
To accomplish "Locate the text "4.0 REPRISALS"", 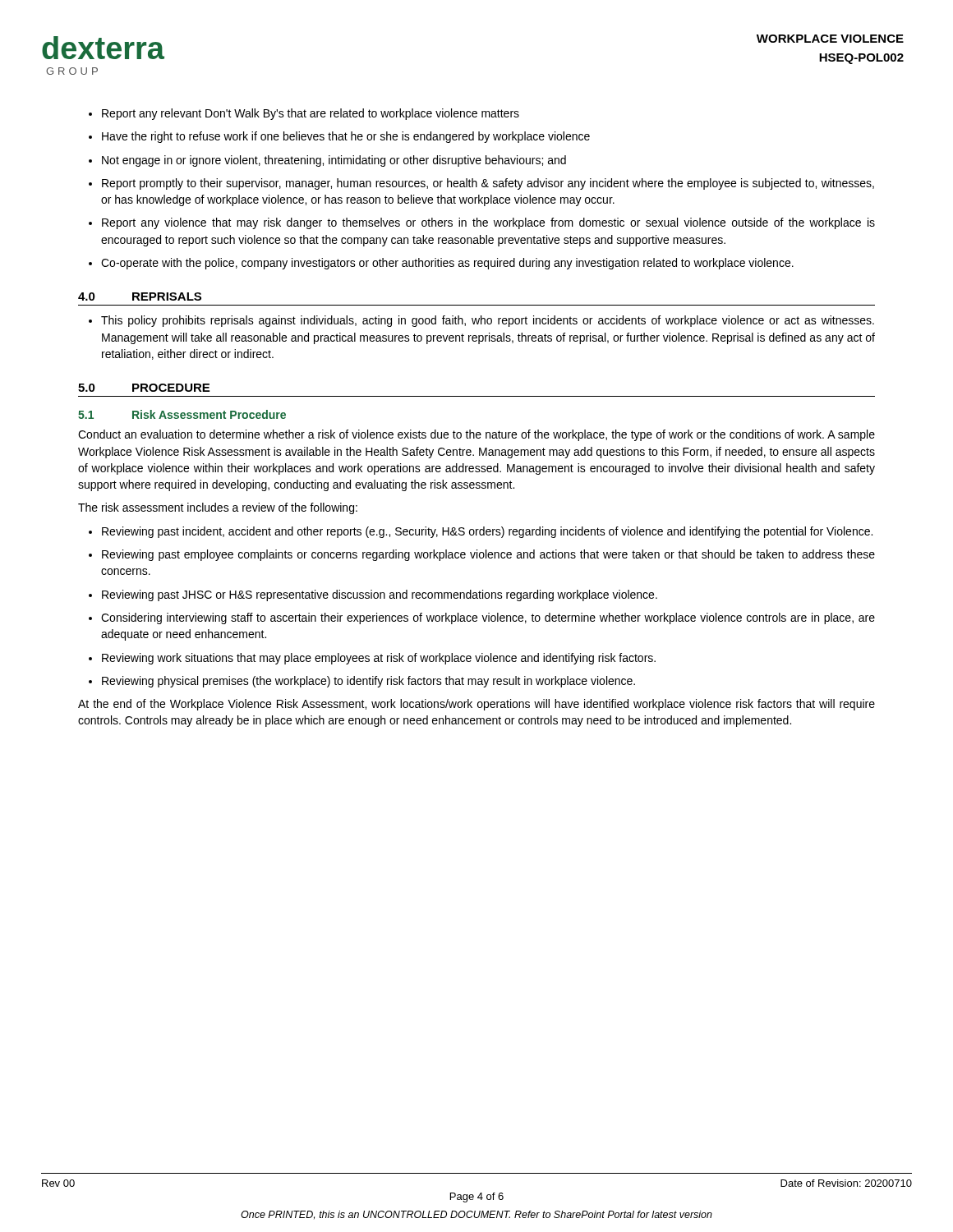I will [140, 296].
